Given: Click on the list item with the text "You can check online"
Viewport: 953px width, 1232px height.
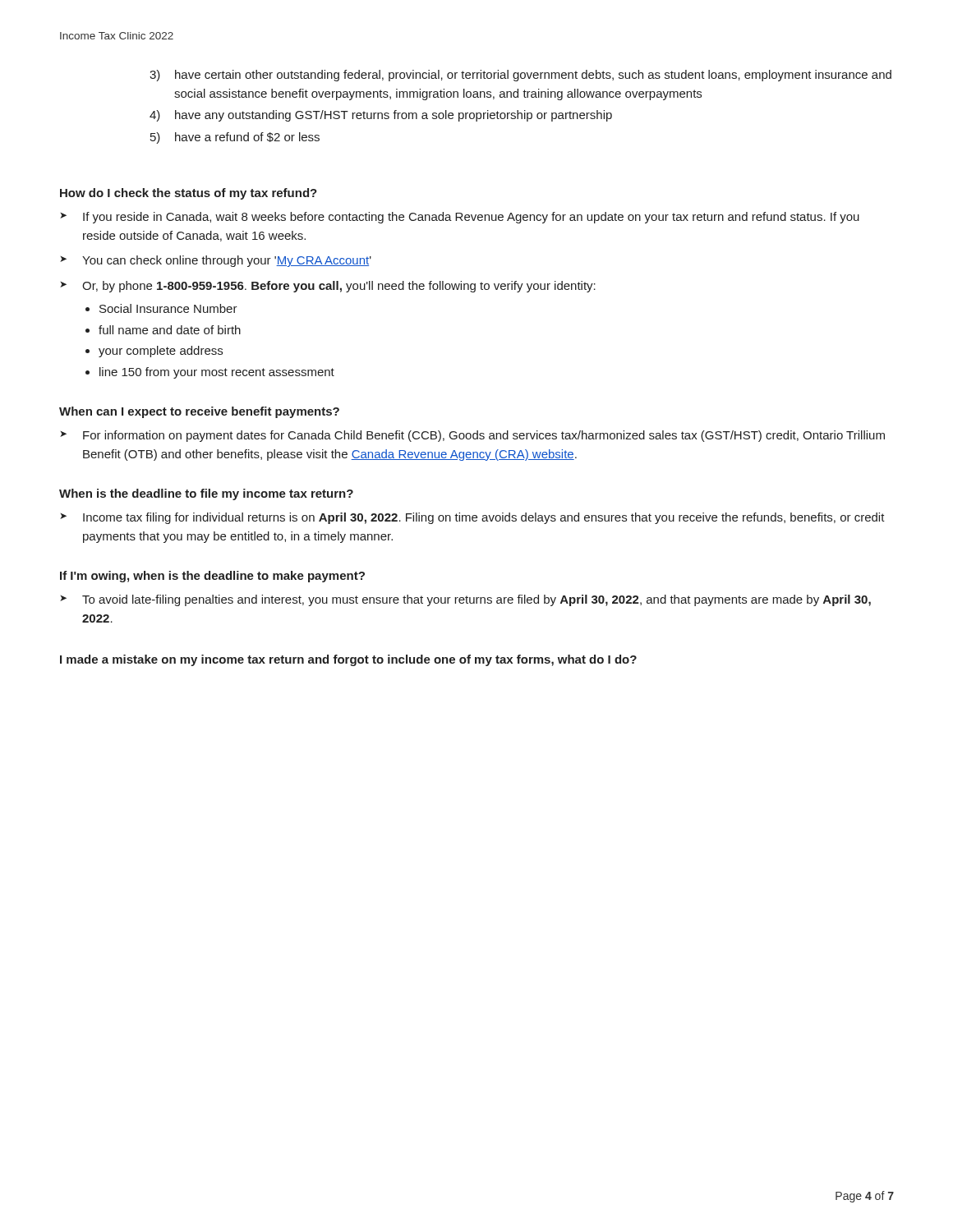Looking at the screenshot, I should [227, 260].
